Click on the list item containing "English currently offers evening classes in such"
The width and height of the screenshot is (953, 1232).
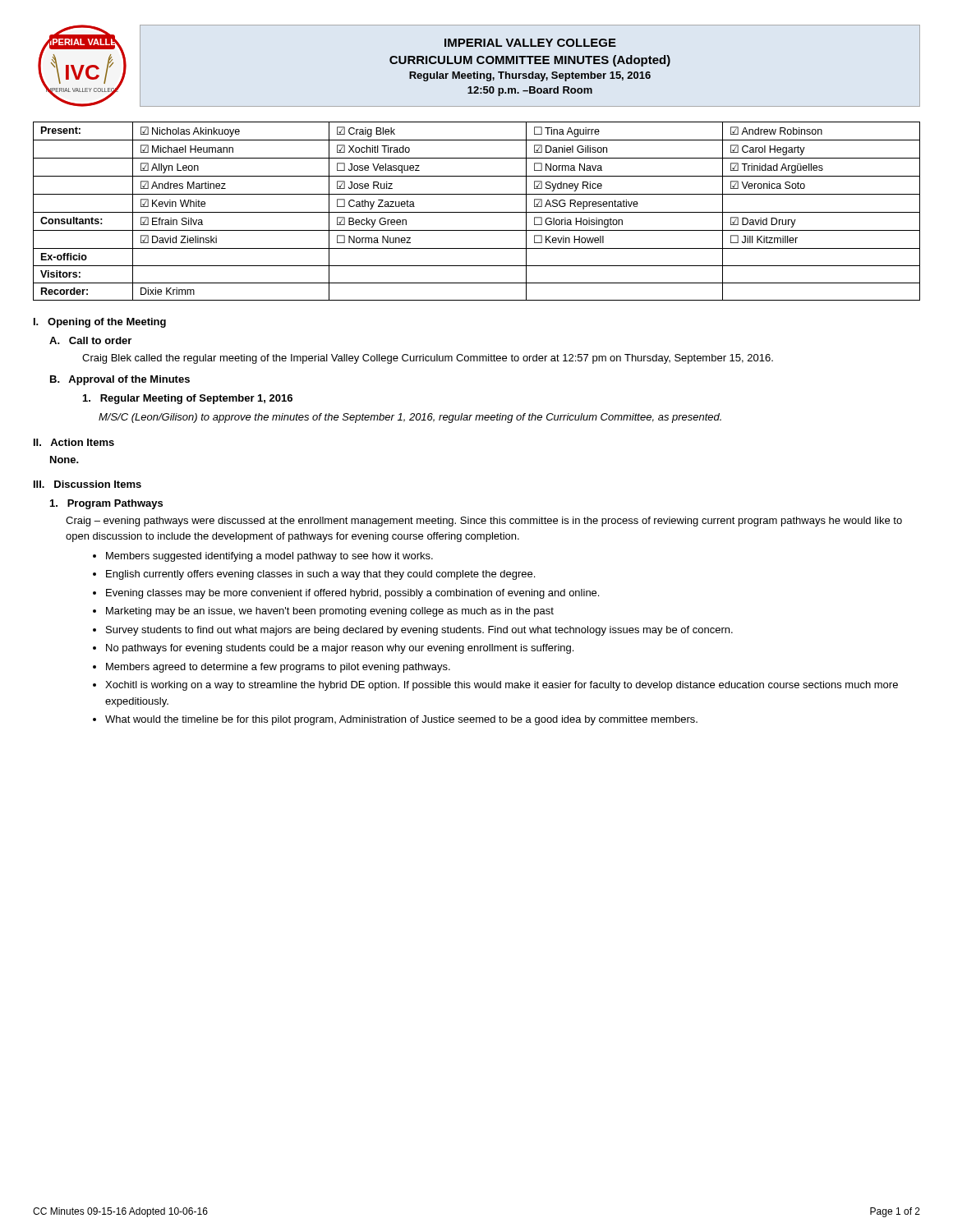(x=321, y=574)
